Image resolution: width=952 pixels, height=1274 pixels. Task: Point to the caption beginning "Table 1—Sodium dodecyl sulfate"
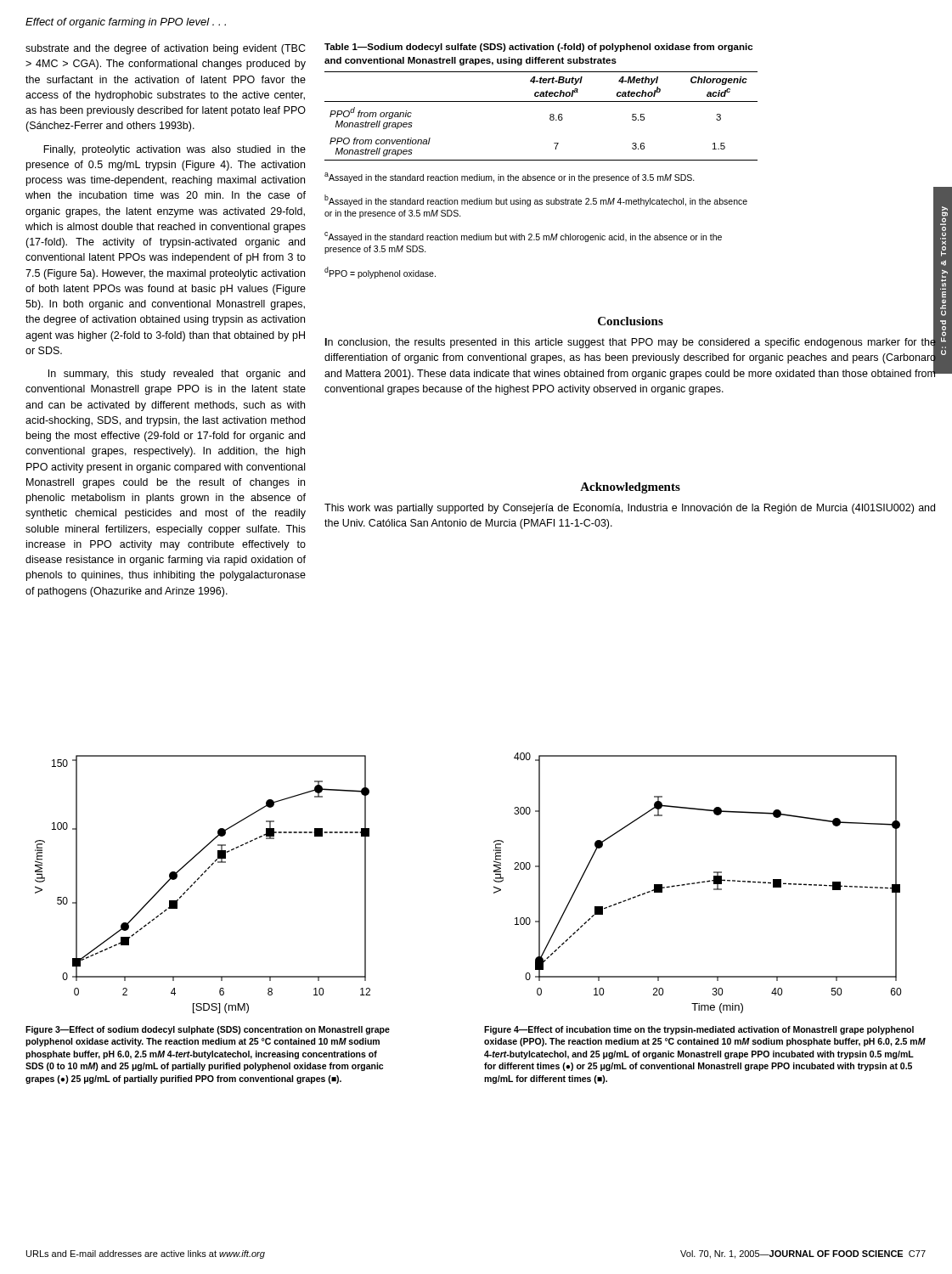pos(539,53)
